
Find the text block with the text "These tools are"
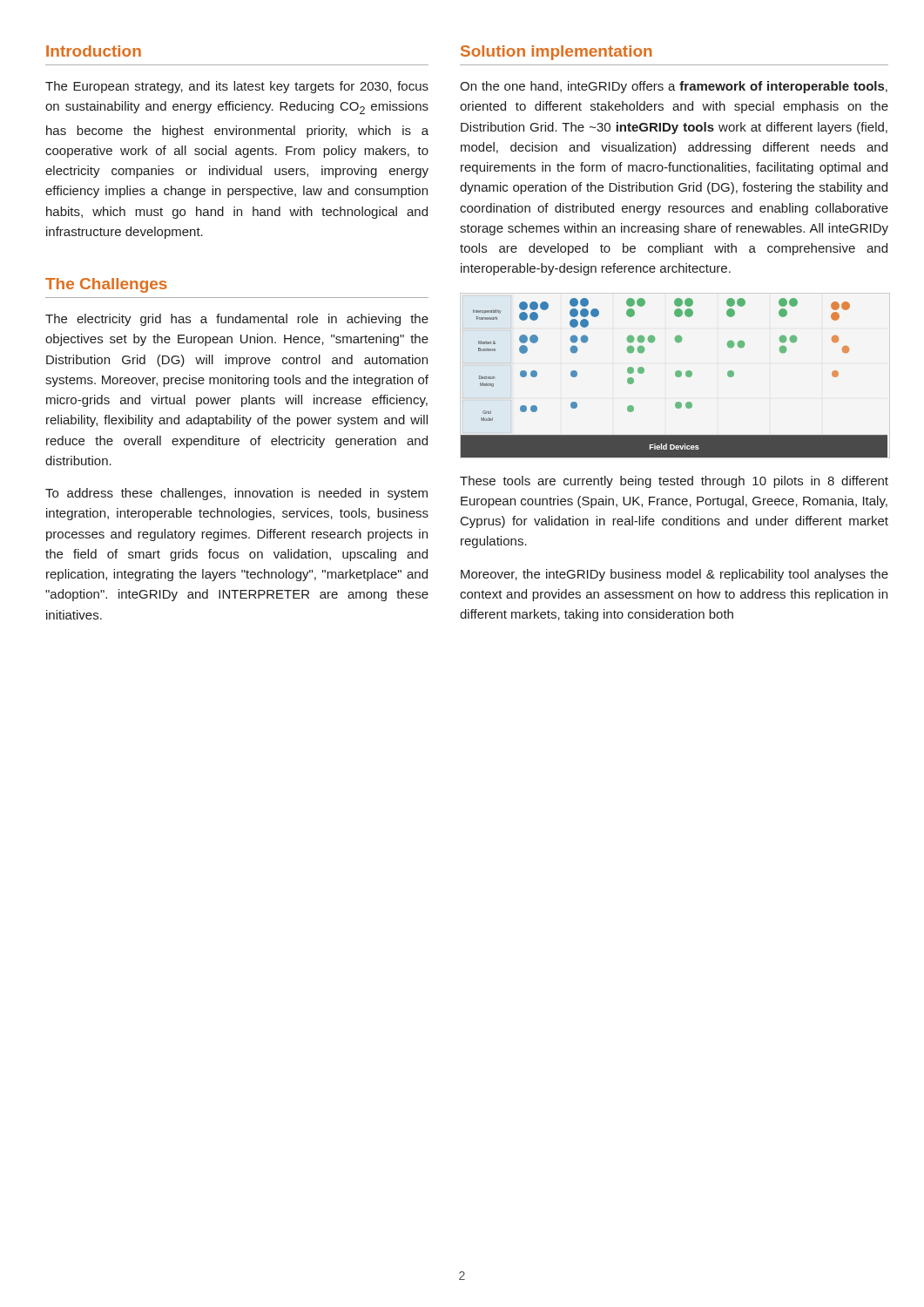674,511
